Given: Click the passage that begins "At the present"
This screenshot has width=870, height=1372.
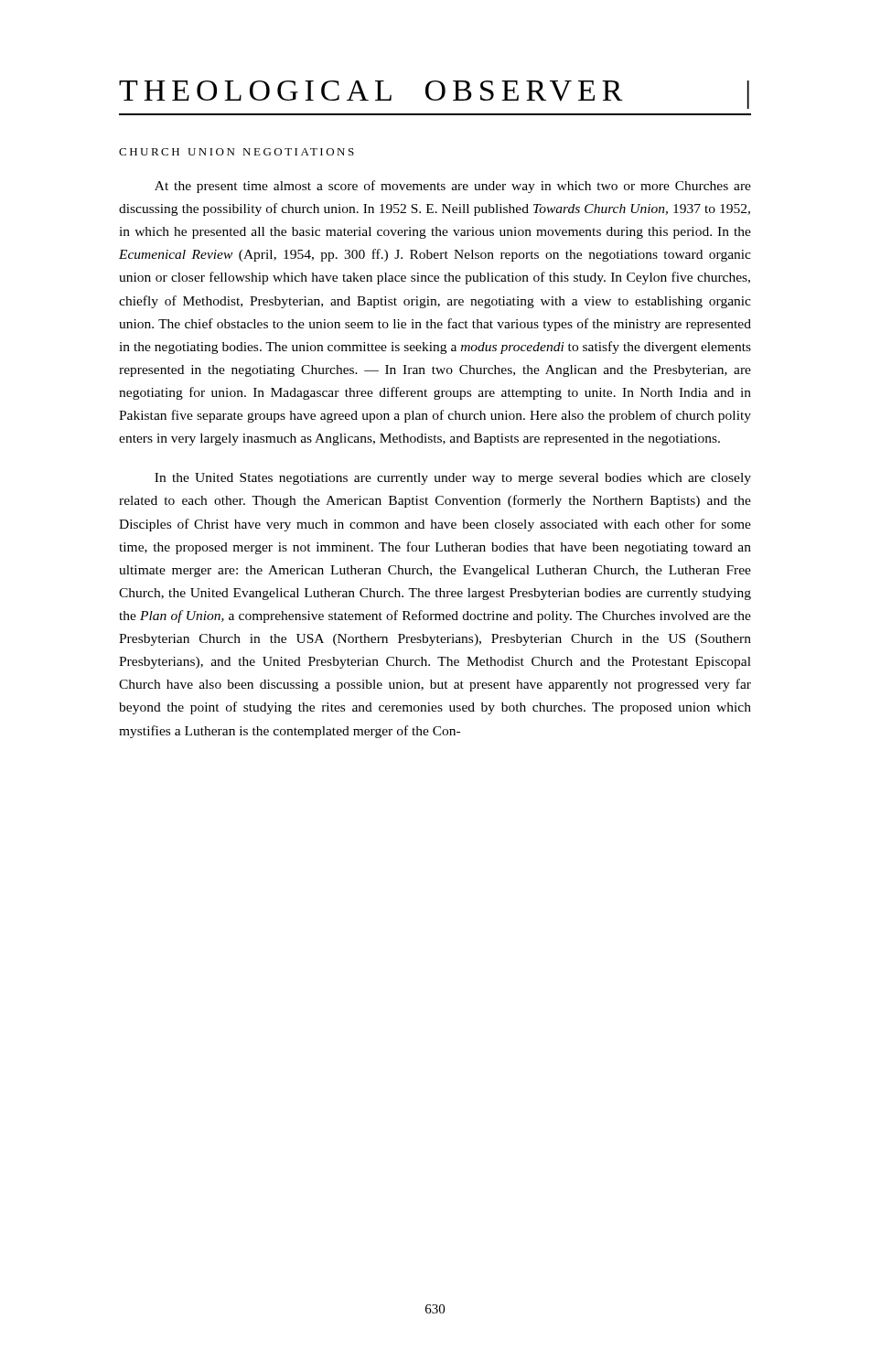Looking at the screenshot, I should 435,312.
